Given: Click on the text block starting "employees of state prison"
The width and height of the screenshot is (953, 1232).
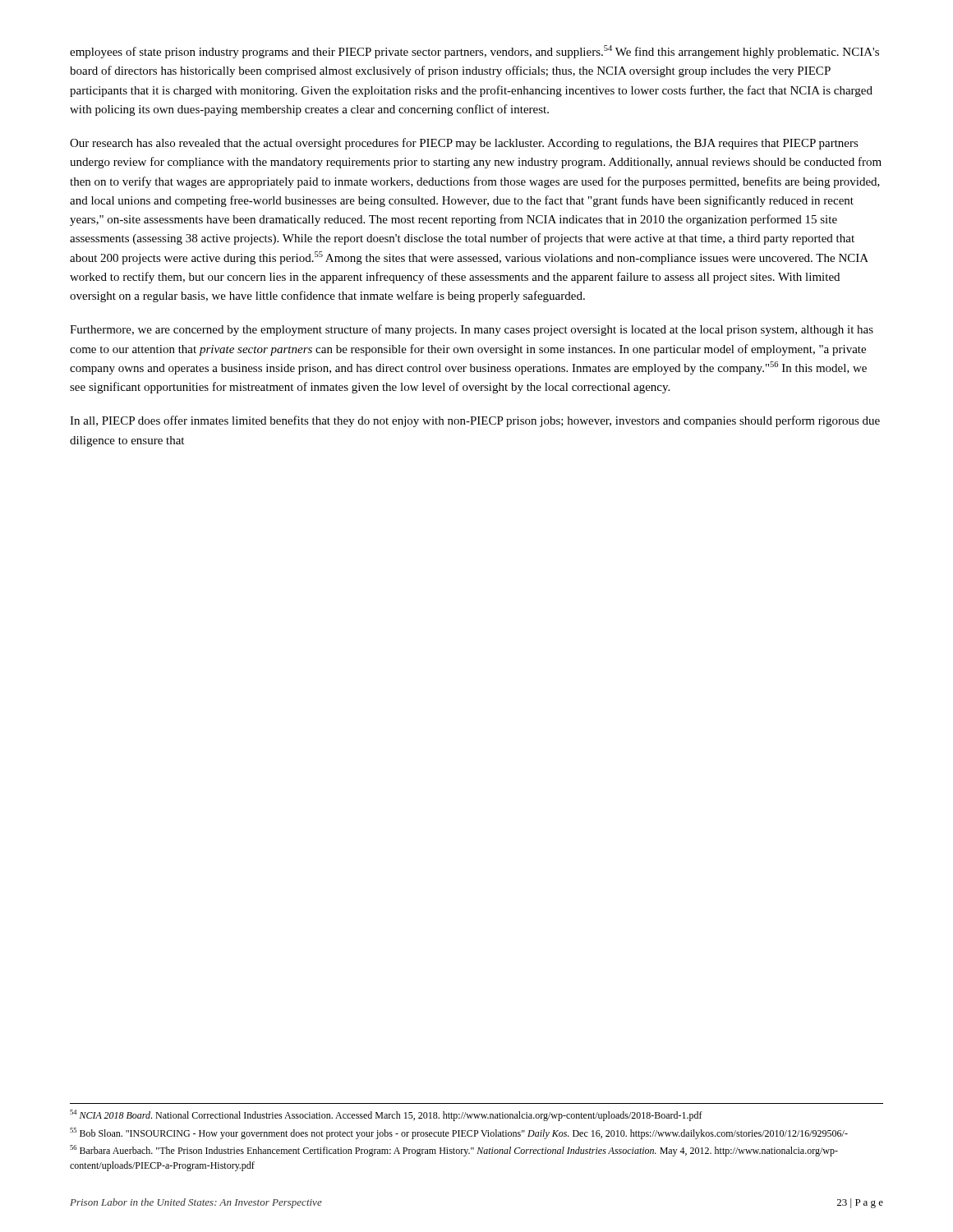Looking at the screenshot, I should click(x=476, y=81).
